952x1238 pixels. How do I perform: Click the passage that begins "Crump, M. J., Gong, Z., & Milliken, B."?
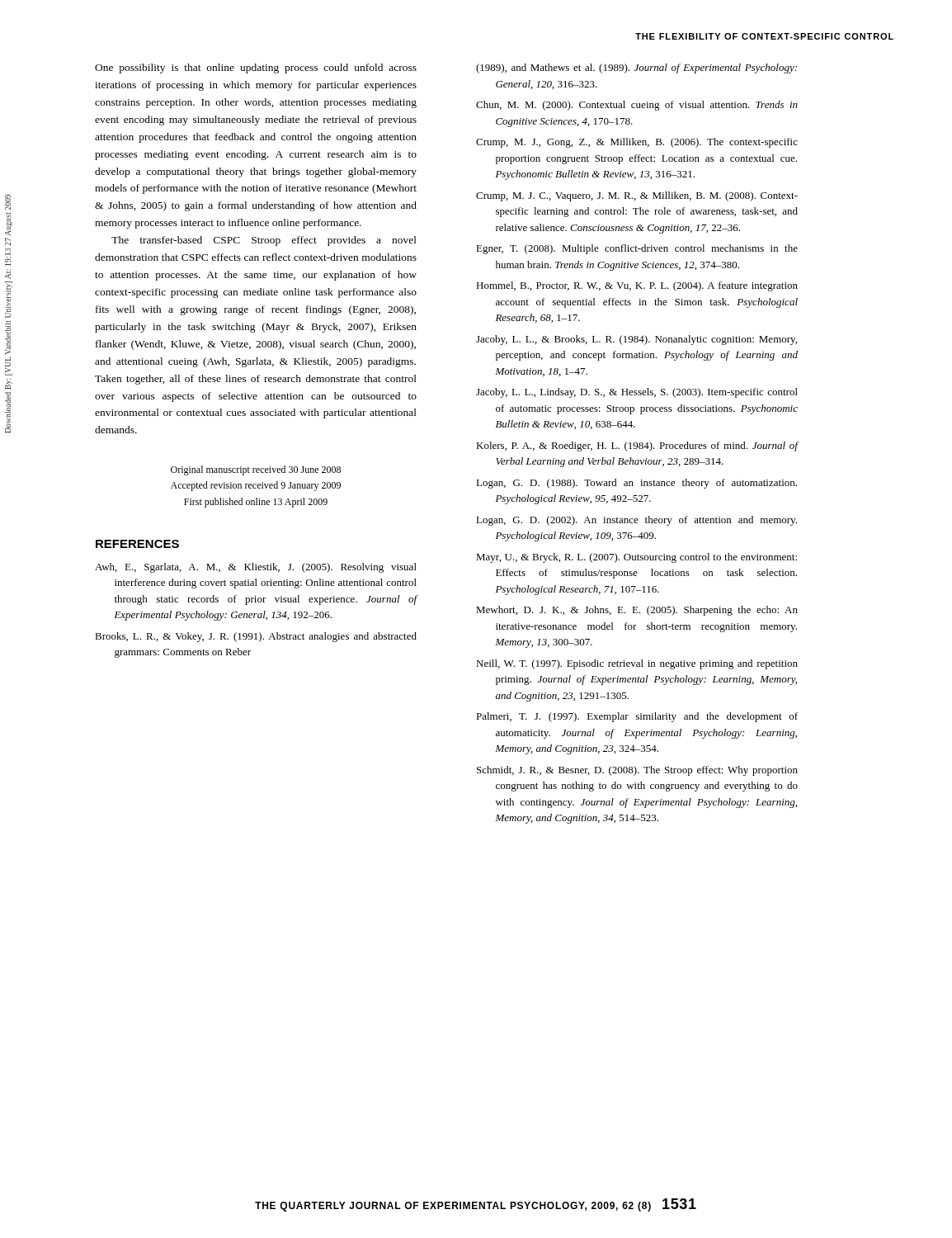(x=637, y=158)
